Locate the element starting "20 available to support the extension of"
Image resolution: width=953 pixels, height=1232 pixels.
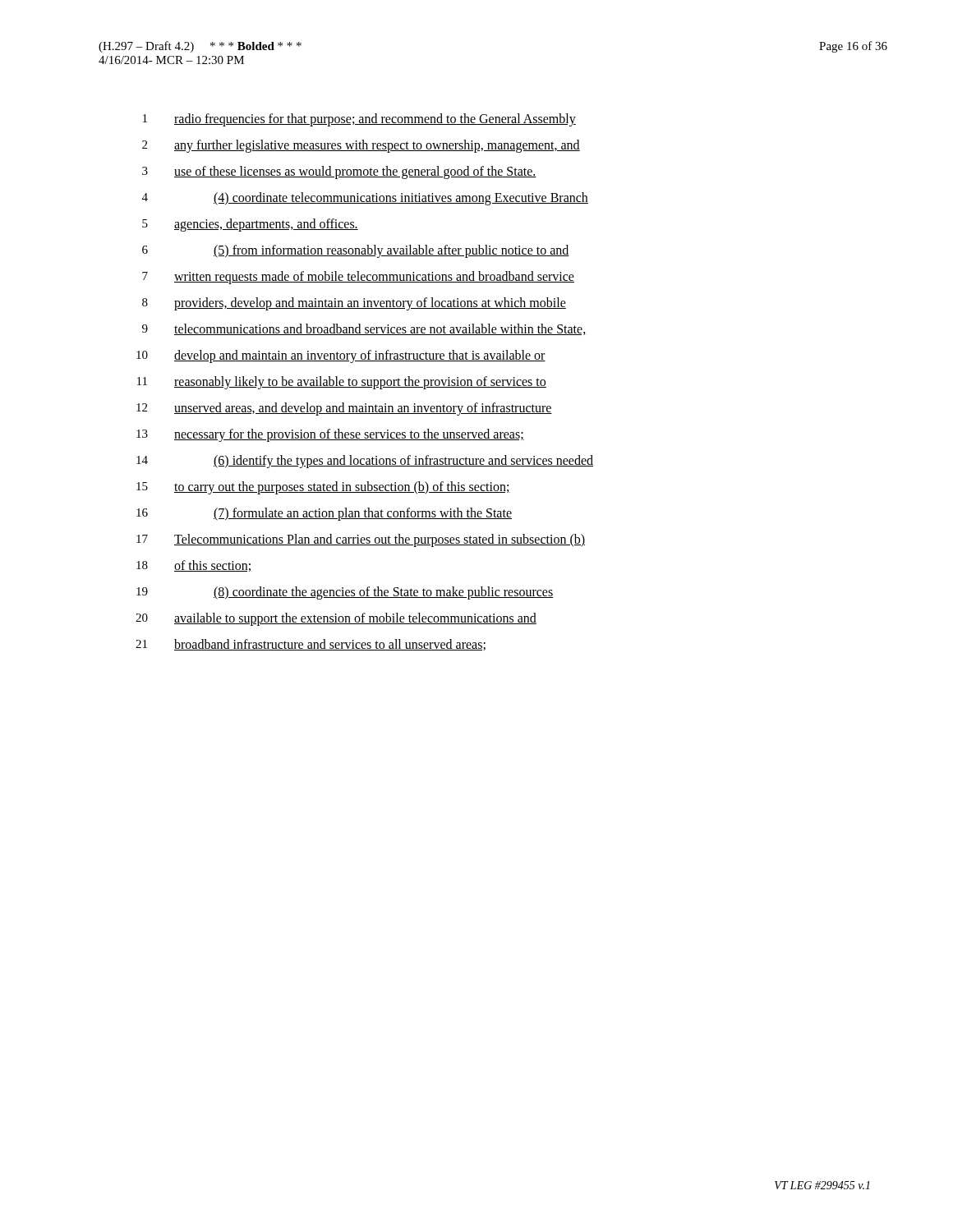click(485, 617)
